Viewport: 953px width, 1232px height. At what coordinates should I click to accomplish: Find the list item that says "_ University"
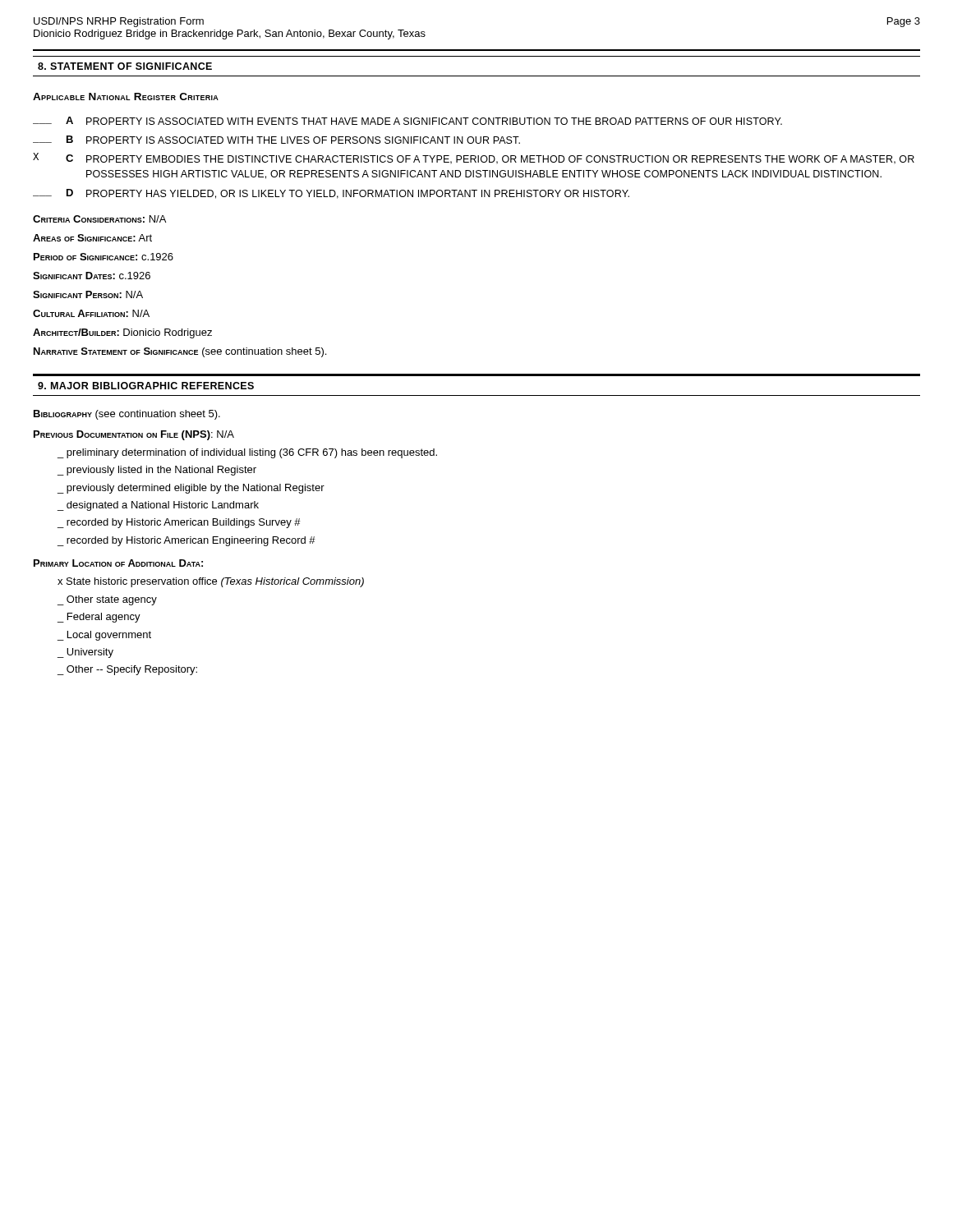coord(85,652)
